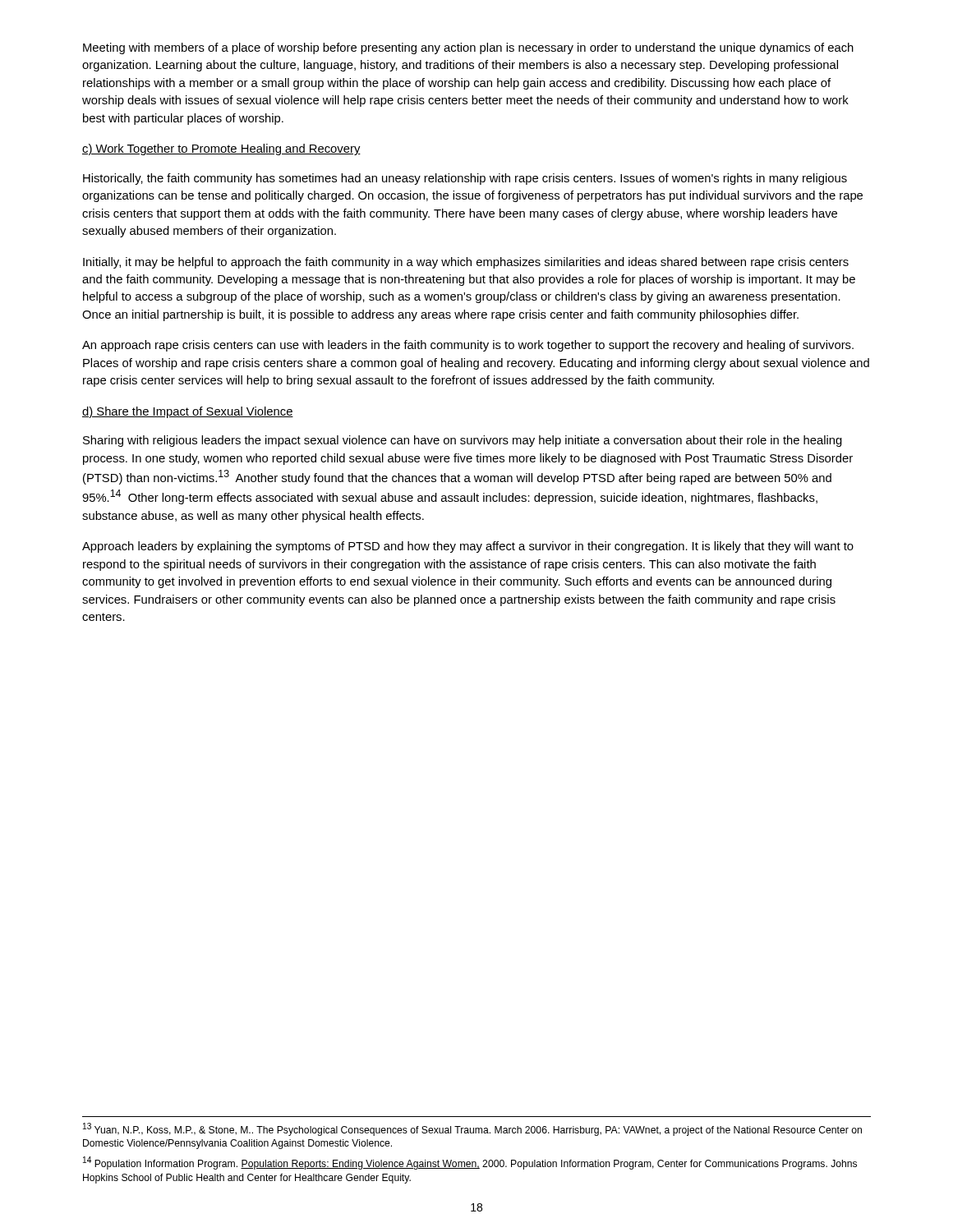Image resolution: width=953 pixels, height=1232 pixels.
Task: Navigate to the region starting "Meeting with members of"
Action: [x=468, y=83]
